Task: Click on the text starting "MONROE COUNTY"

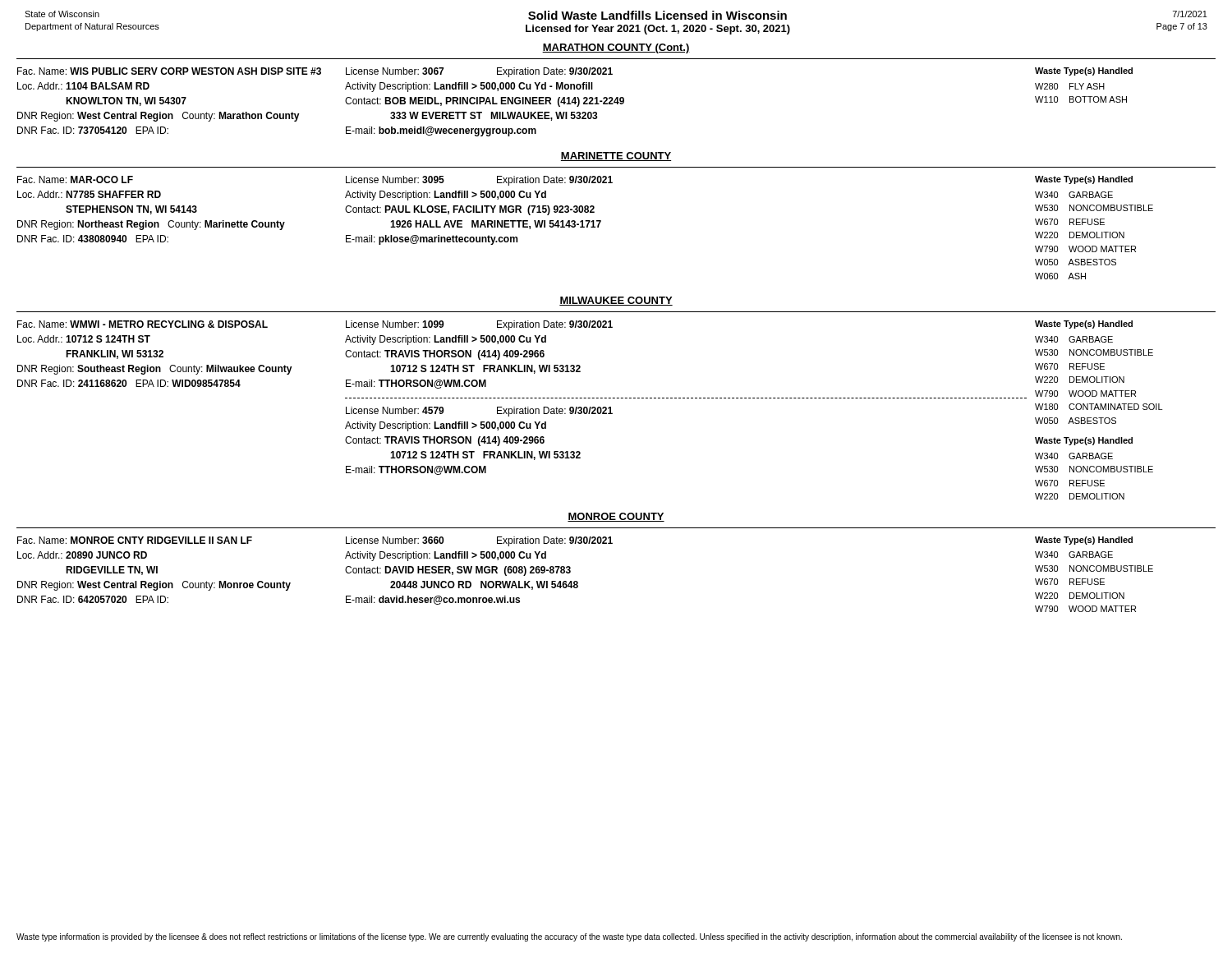Action: [616, 516]
